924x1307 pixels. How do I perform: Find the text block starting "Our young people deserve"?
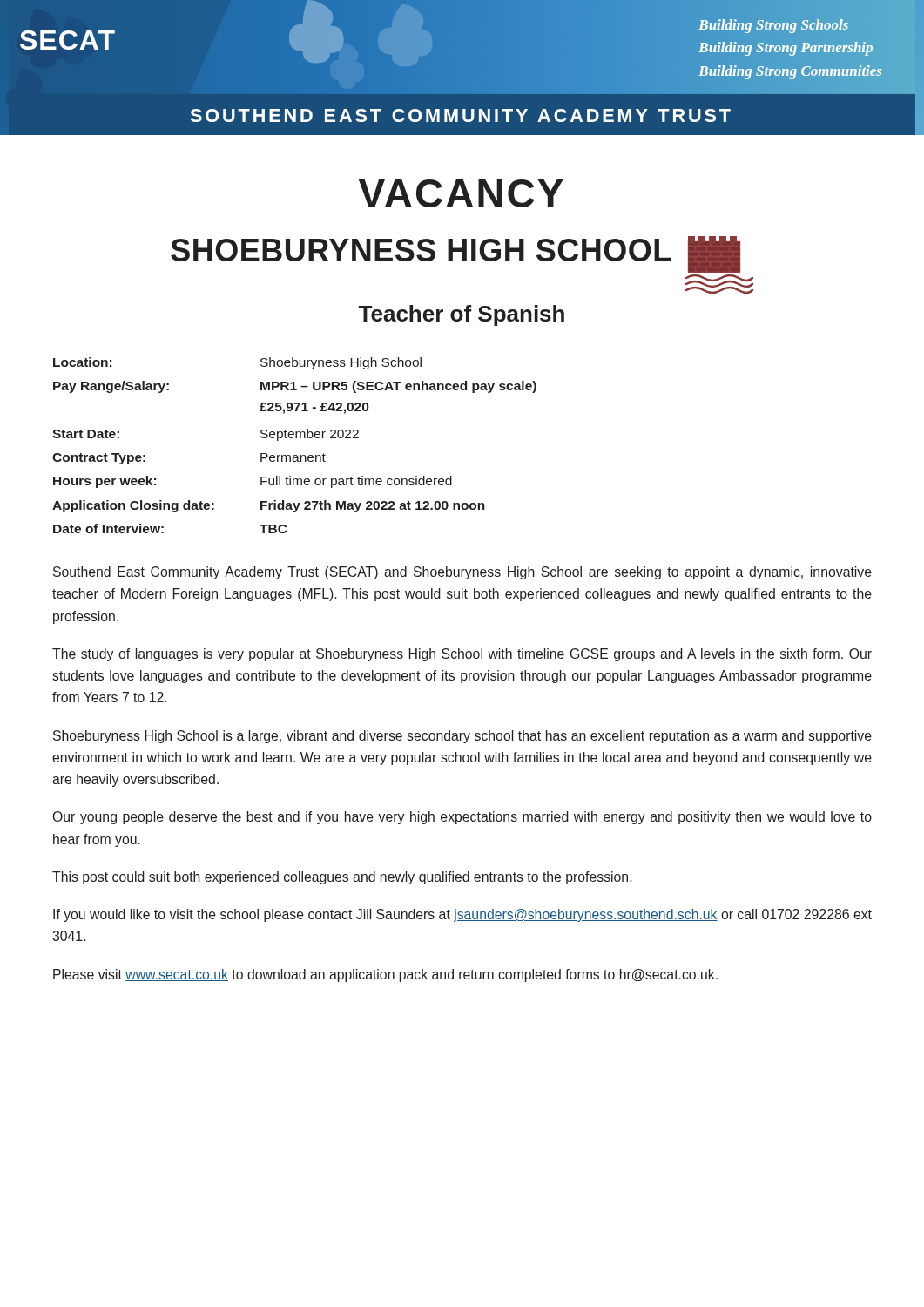pyautogui.click(x=462, y=828)
